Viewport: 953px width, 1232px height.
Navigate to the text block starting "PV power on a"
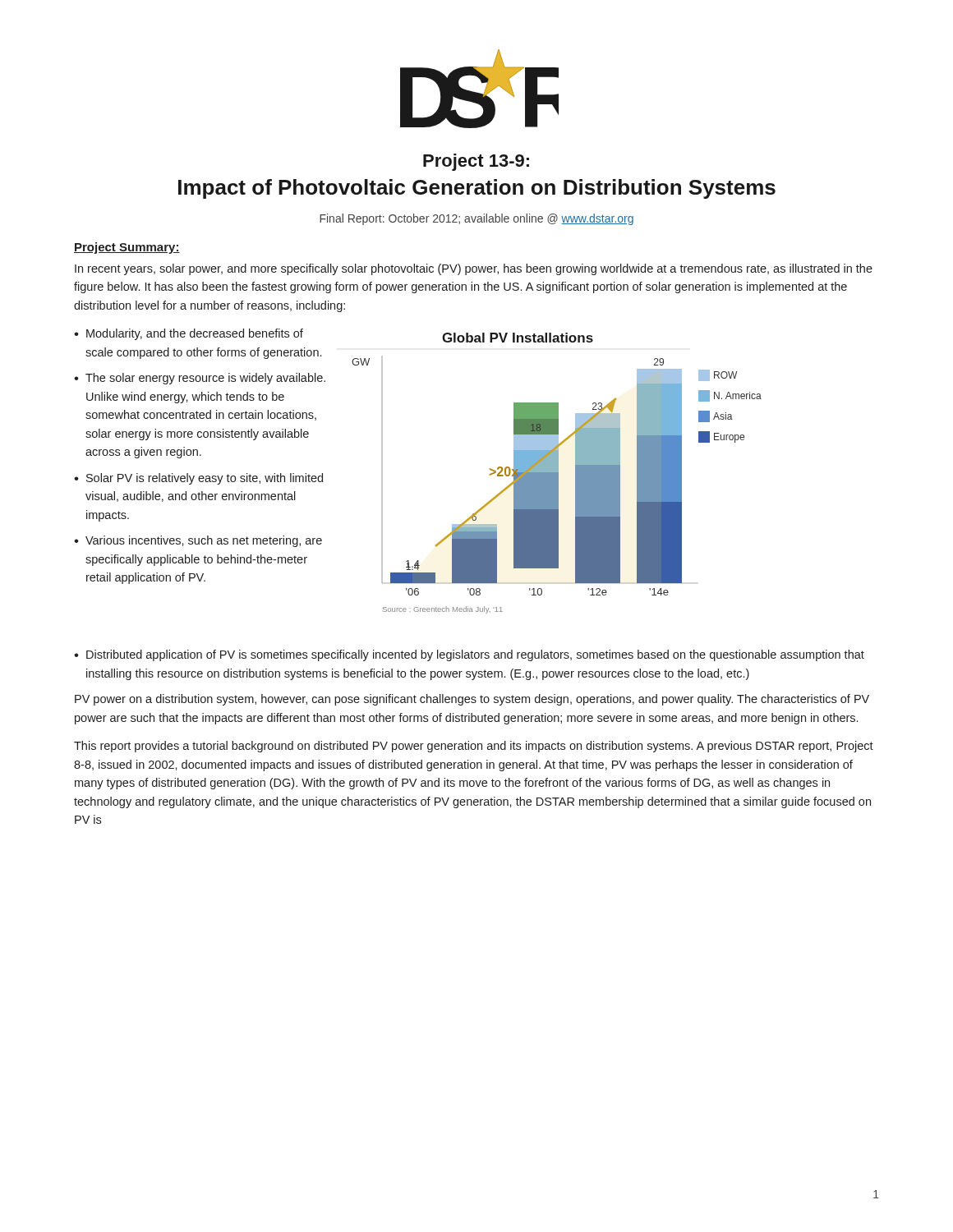472,708
